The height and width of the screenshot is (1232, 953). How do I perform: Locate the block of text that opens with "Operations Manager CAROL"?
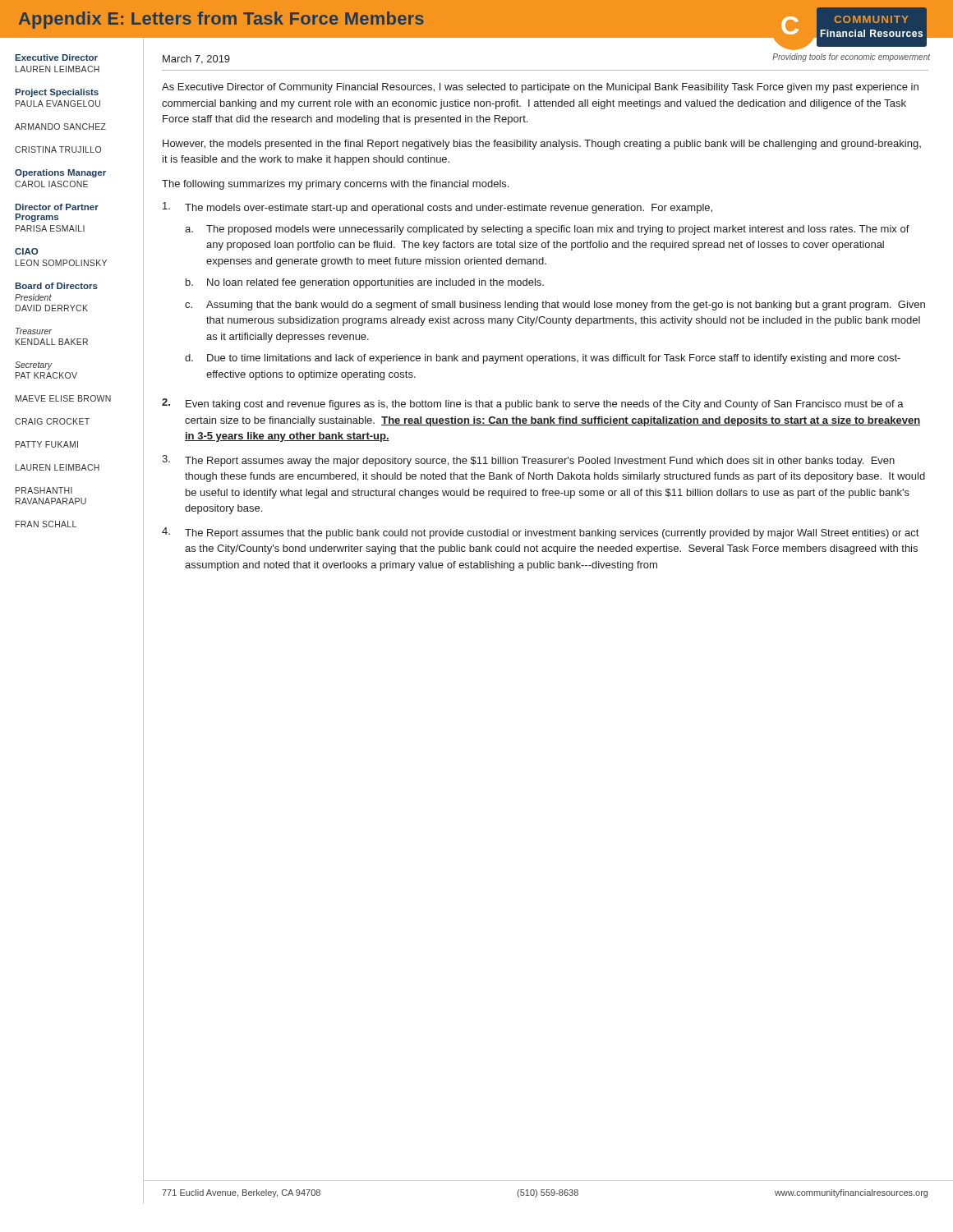pyautogui.click(x=74, y=178)
